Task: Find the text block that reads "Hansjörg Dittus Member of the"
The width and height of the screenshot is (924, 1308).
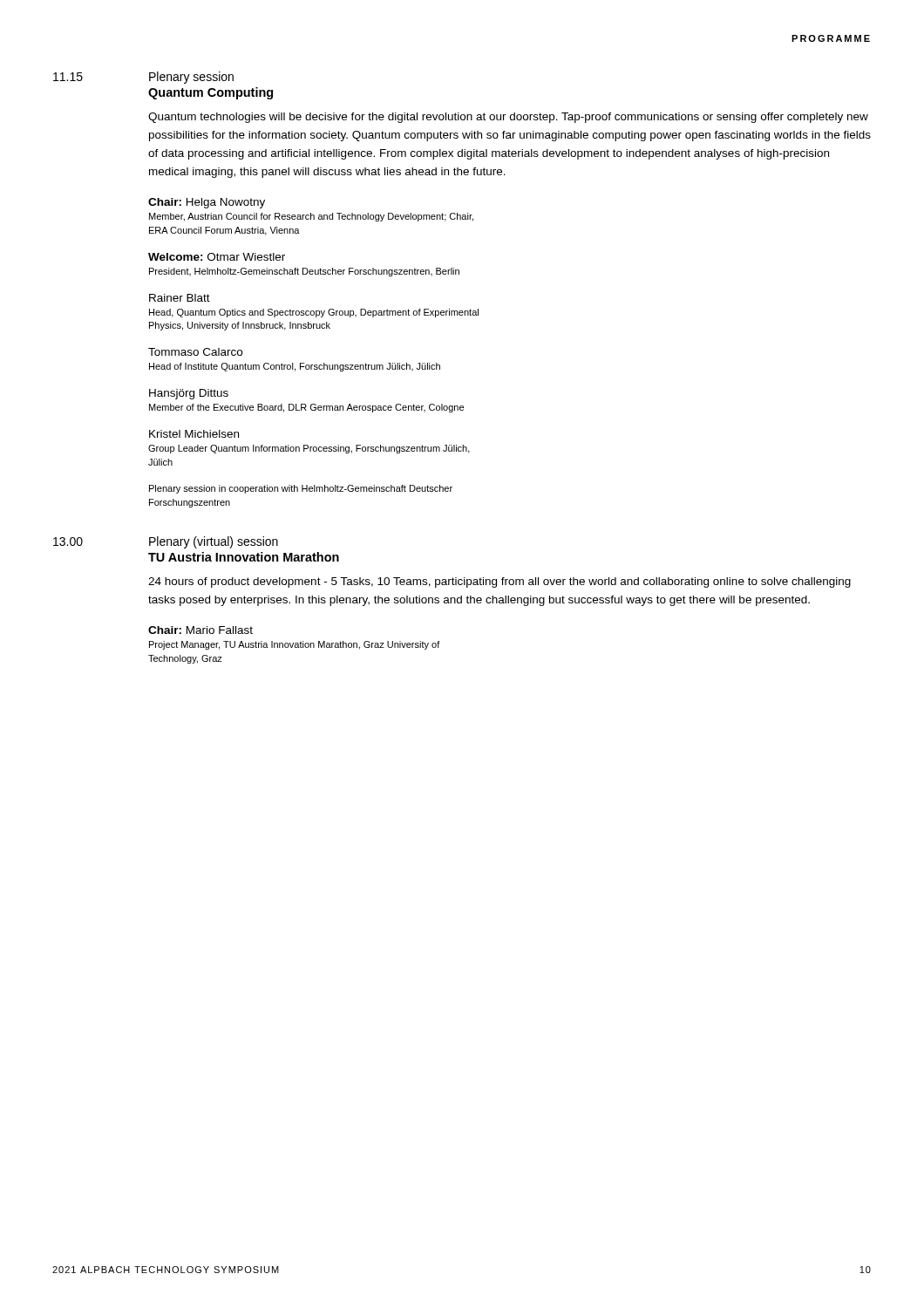Action: [x=189, y=394]
